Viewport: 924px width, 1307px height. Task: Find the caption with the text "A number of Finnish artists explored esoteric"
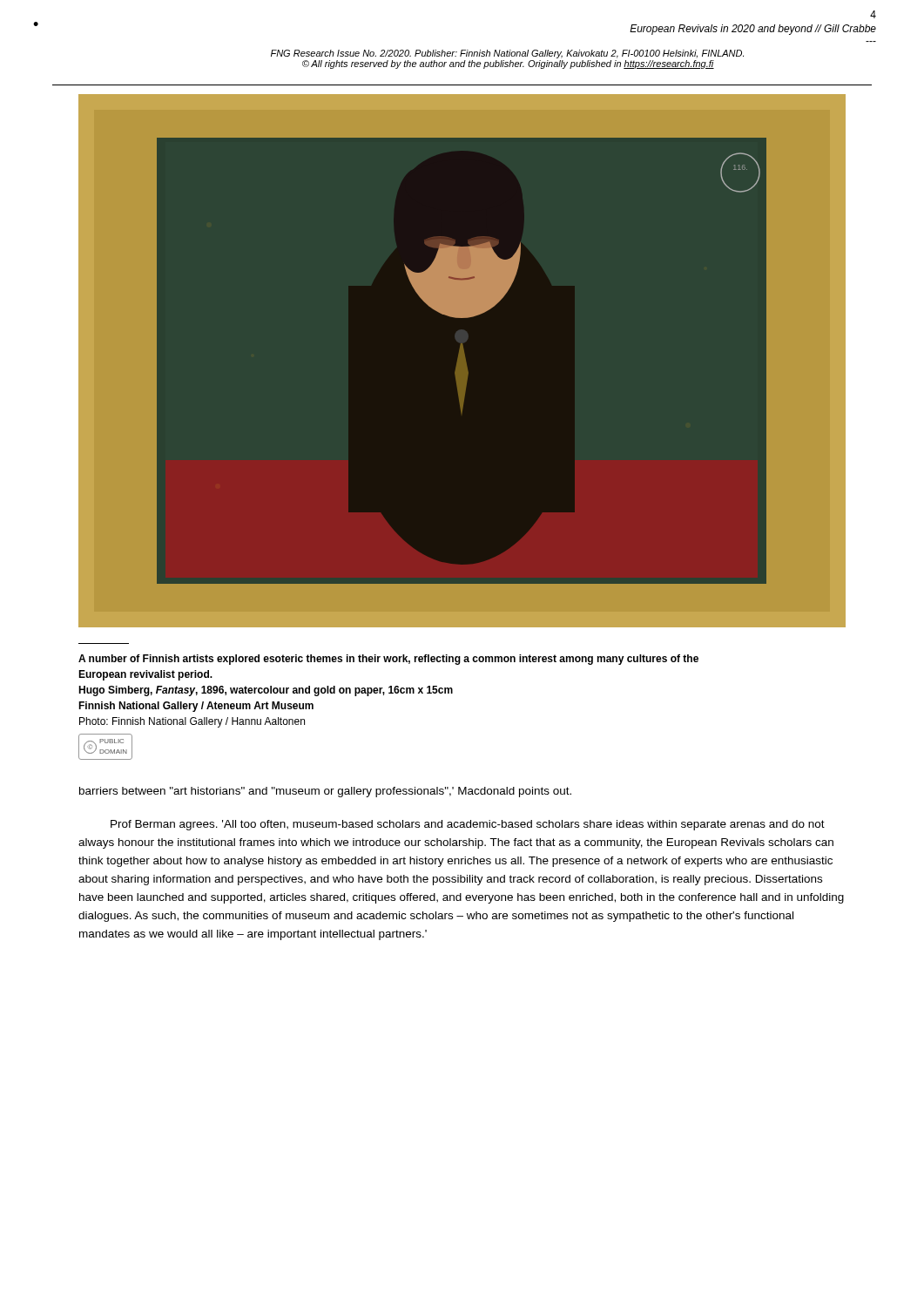[405, 701]
